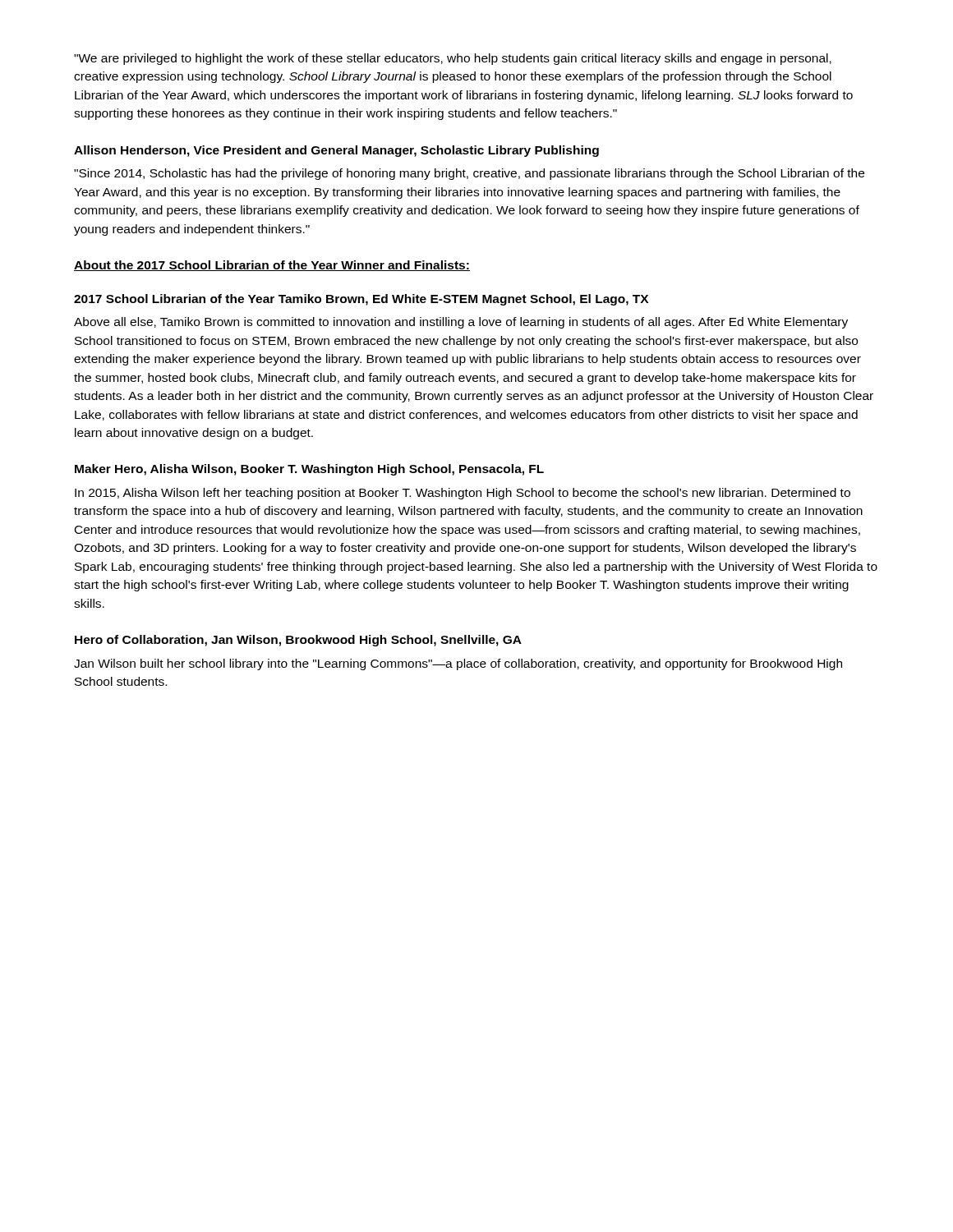The image size is (953, 1232).
Task: Click on the text starting "Hero of Collaboration, Jan Wilson, Brookwood High School,"
Action: [298, 640]
